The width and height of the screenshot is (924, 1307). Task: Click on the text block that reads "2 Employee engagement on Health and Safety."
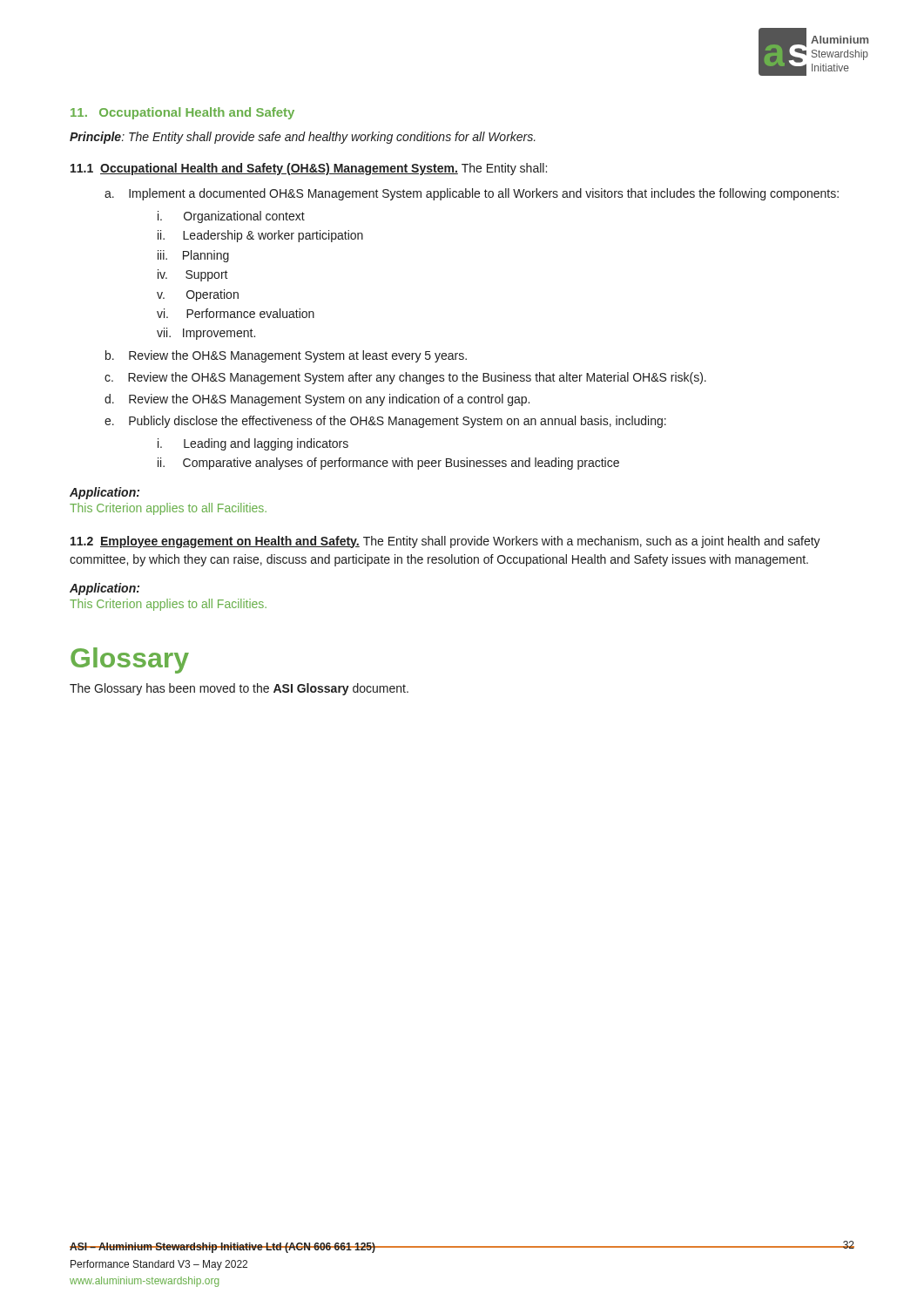pos(445,550)
